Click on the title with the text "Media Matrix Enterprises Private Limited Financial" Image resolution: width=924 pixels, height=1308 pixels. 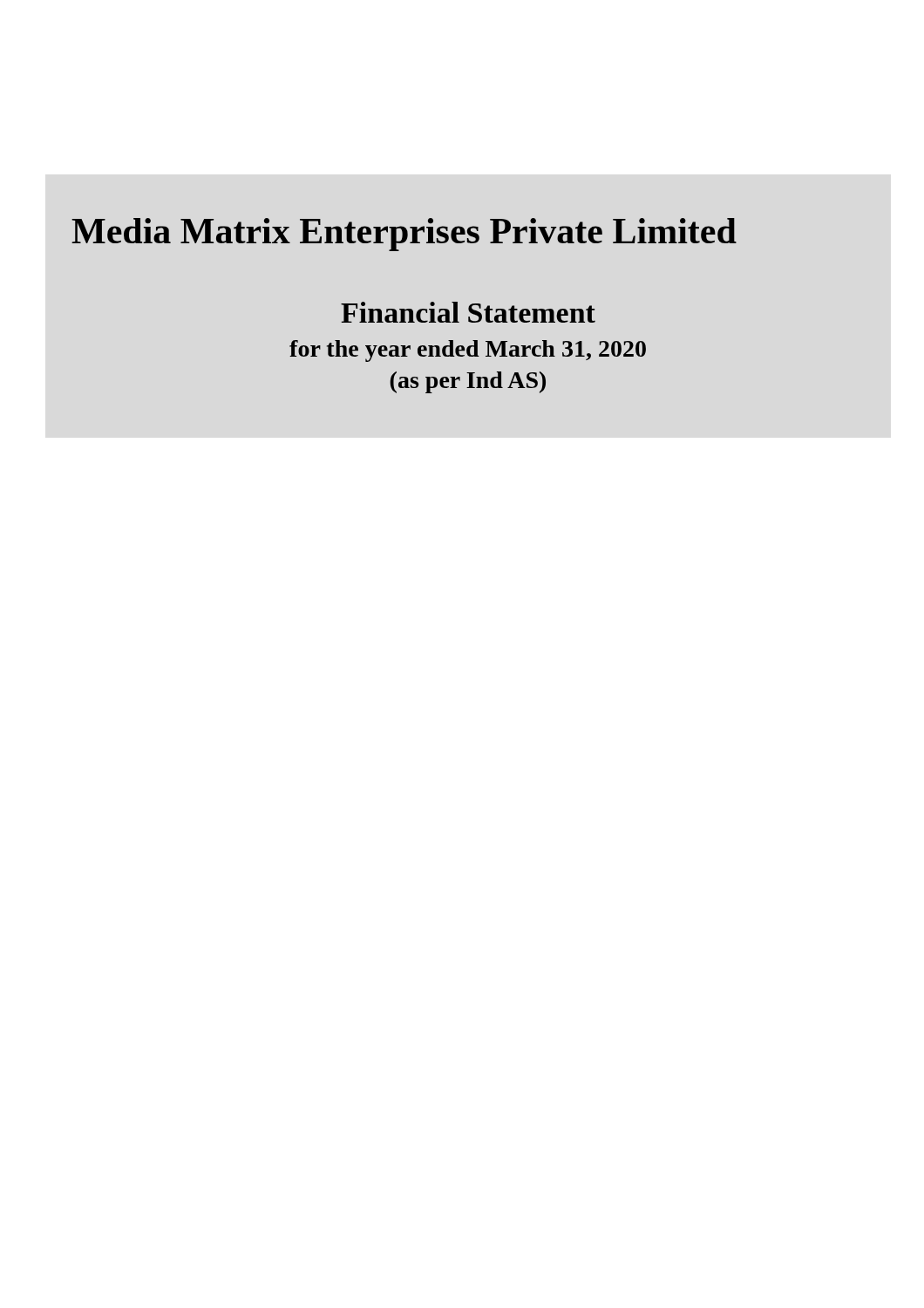pyautogui.click(x=468, y=302)
